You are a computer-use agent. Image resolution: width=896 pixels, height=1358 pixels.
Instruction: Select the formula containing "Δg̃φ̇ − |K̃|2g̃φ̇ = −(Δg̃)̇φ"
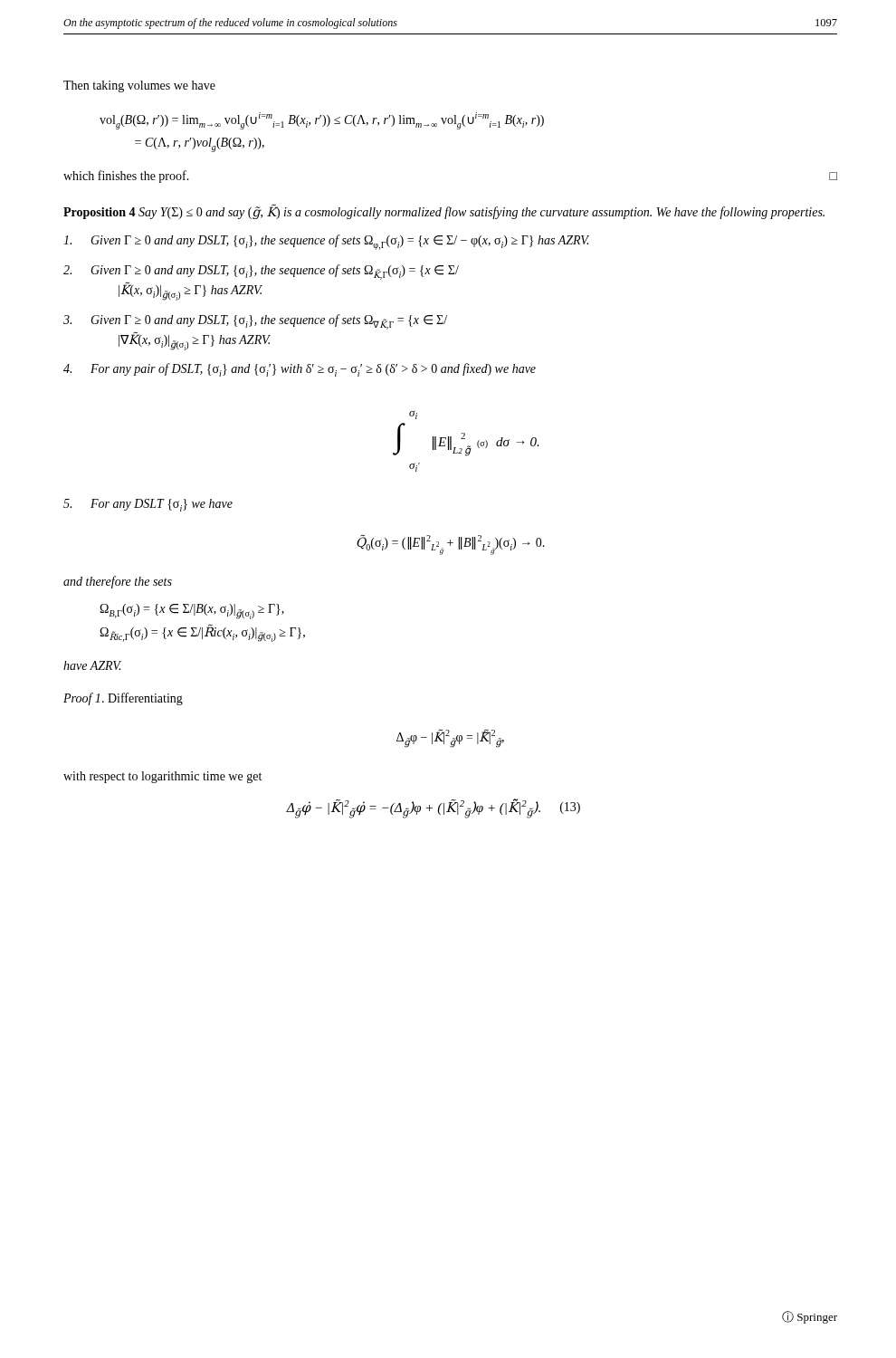[x=450, y=807]
